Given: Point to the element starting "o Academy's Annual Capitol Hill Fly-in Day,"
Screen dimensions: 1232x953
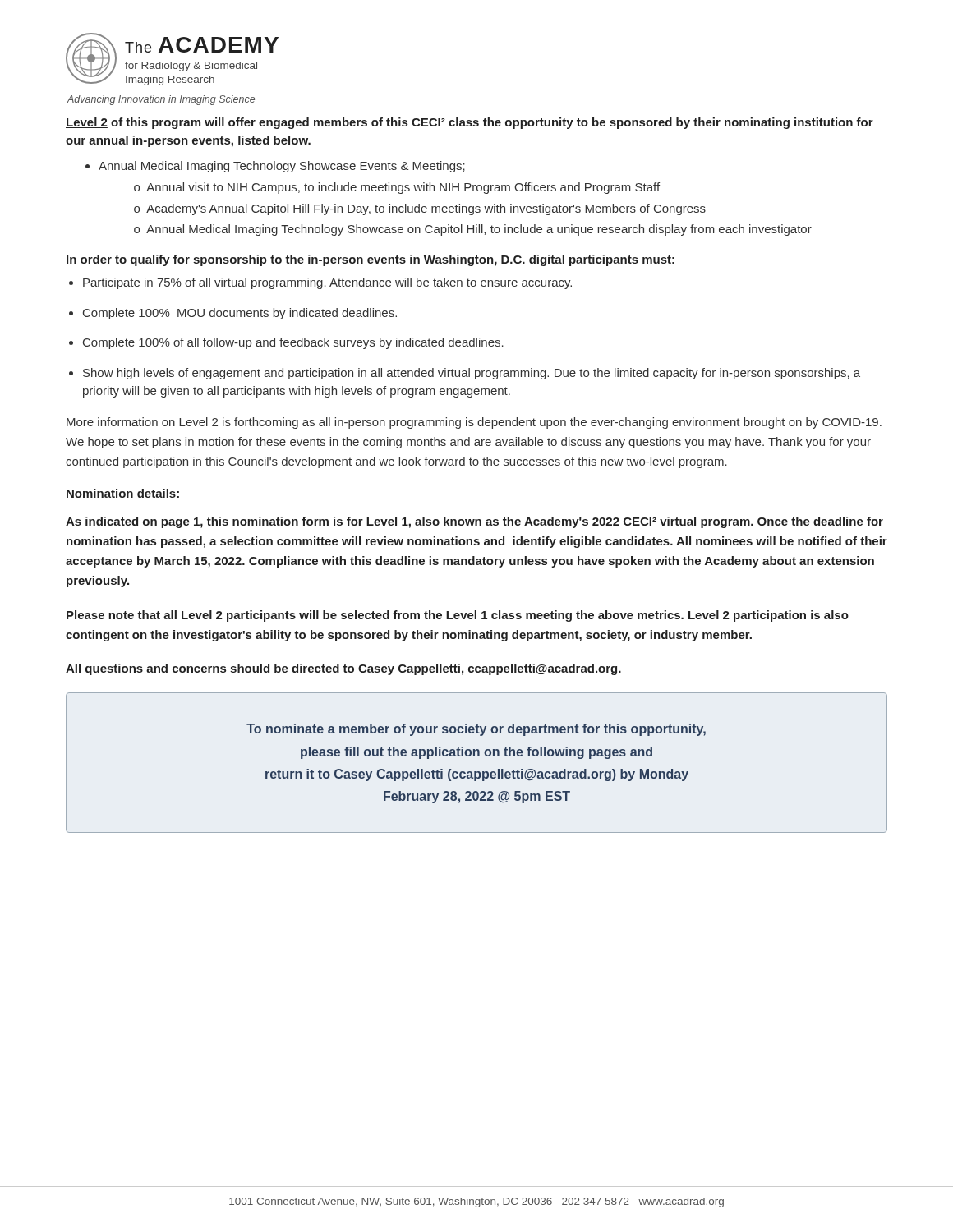Looking at the screenshot, I should coord(415,208).
